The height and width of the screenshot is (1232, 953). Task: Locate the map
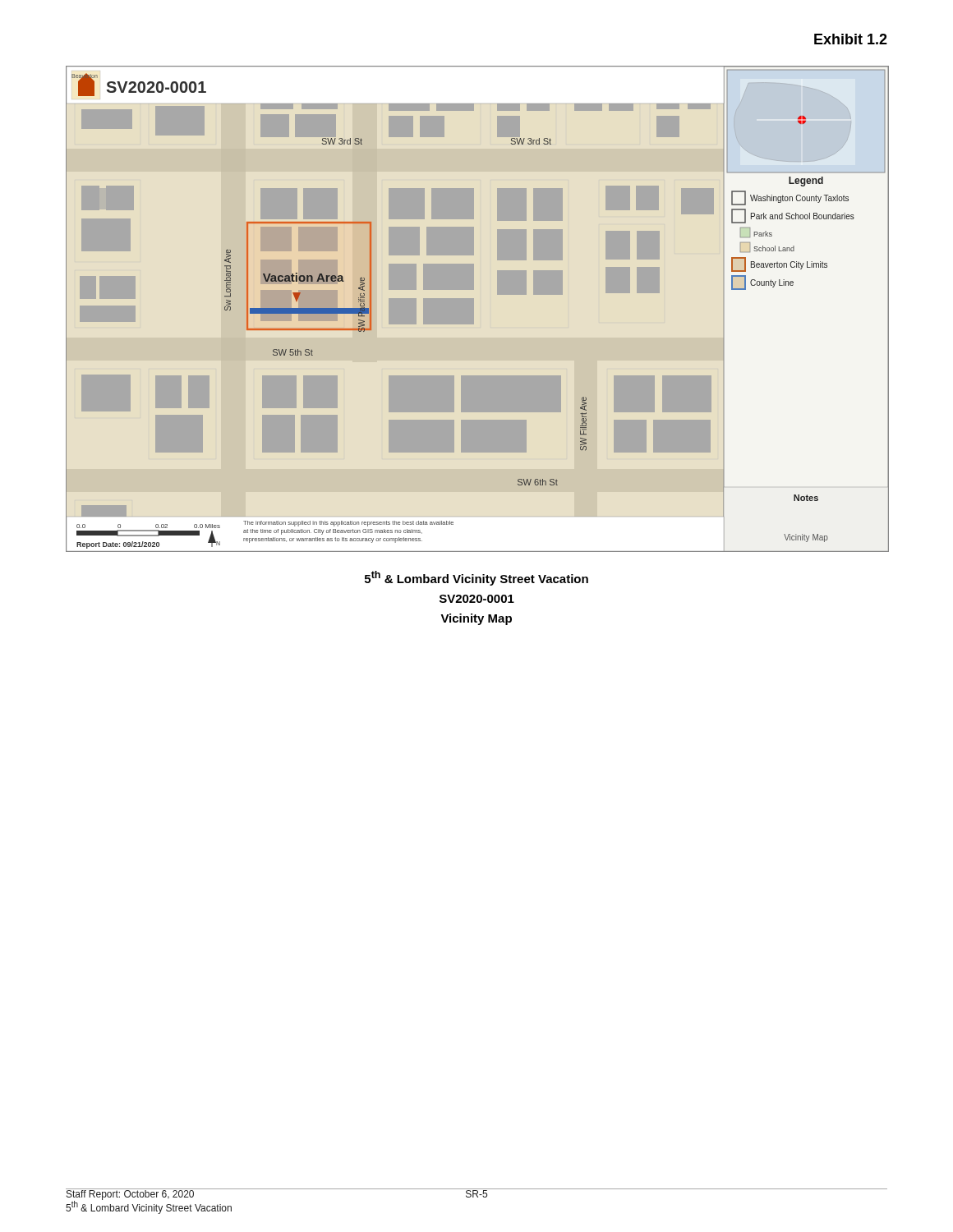tap(477, 309)
